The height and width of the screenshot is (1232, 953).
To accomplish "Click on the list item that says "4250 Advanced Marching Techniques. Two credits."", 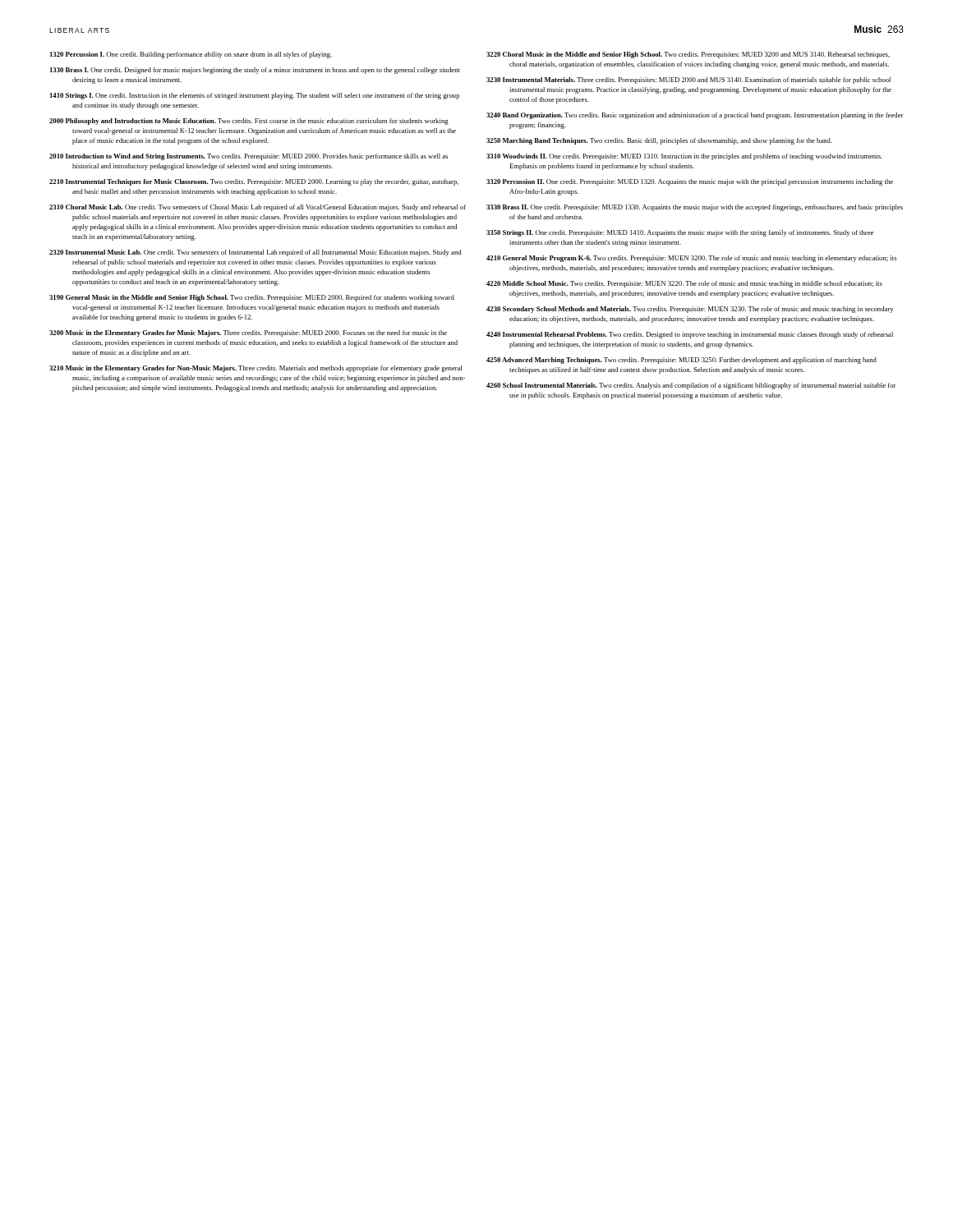I will (681, 365).
